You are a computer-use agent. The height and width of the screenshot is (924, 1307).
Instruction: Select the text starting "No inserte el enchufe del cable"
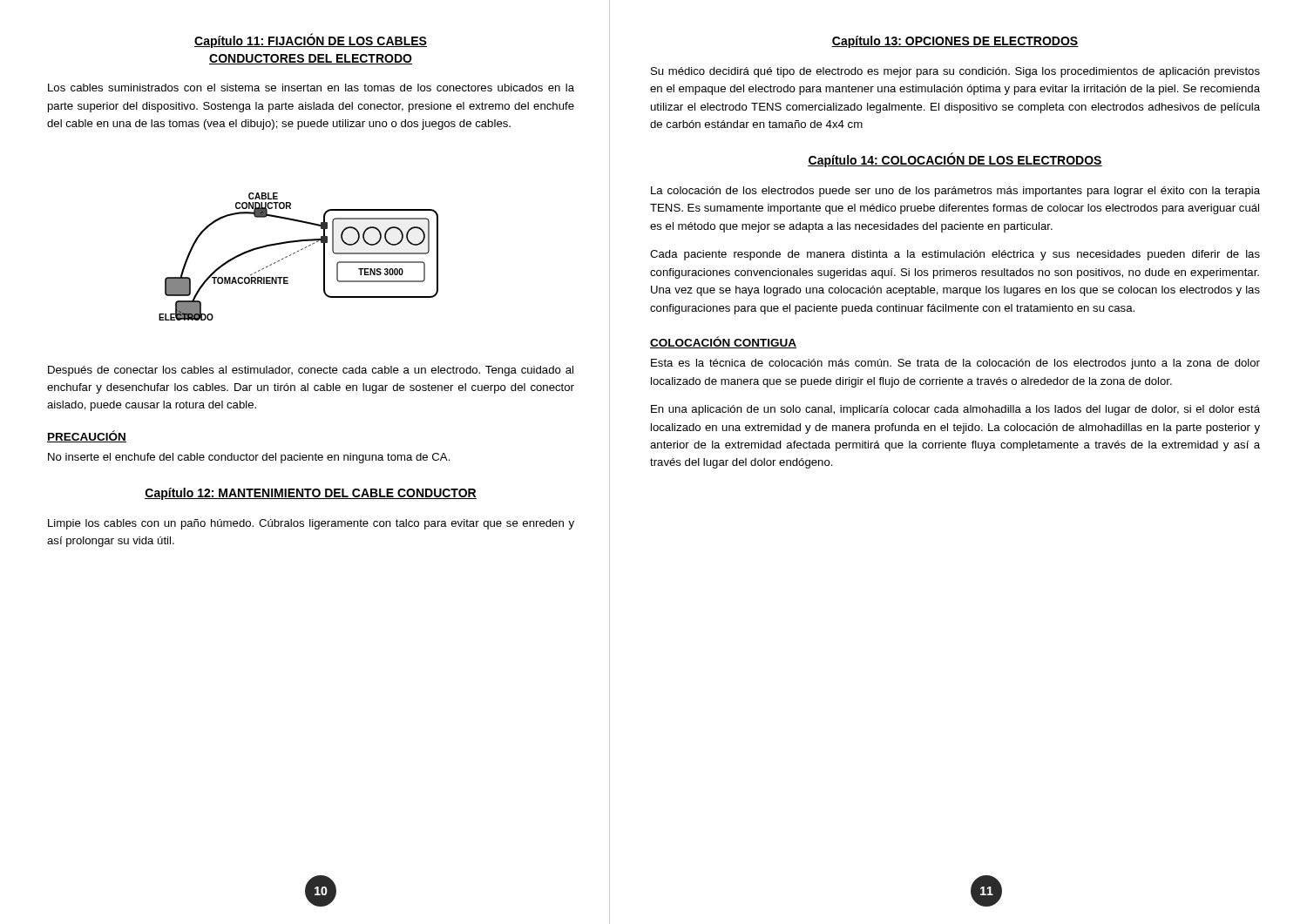click(249, 457)
